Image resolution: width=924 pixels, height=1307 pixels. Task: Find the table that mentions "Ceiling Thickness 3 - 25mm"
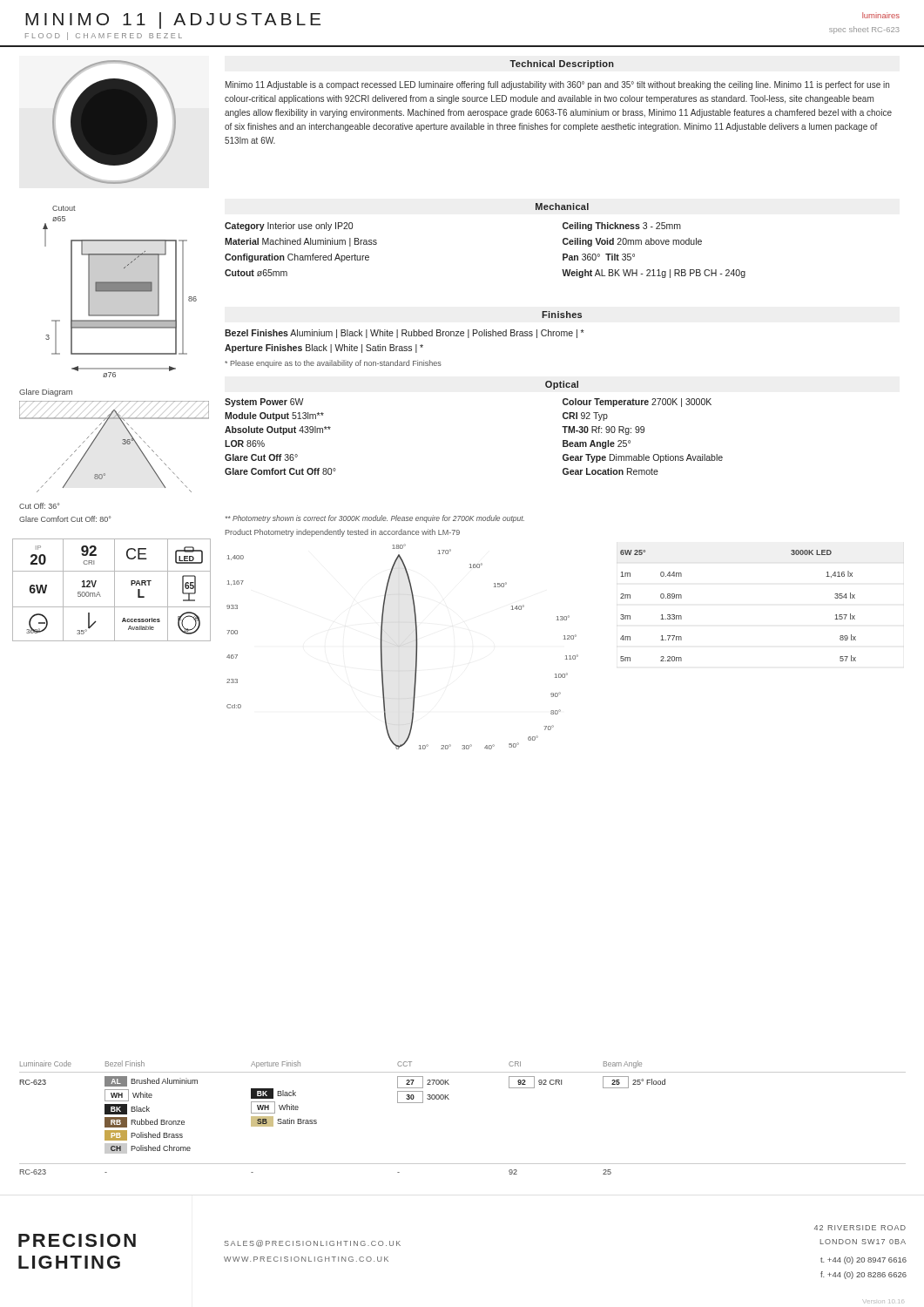click(x=562, y=249)
